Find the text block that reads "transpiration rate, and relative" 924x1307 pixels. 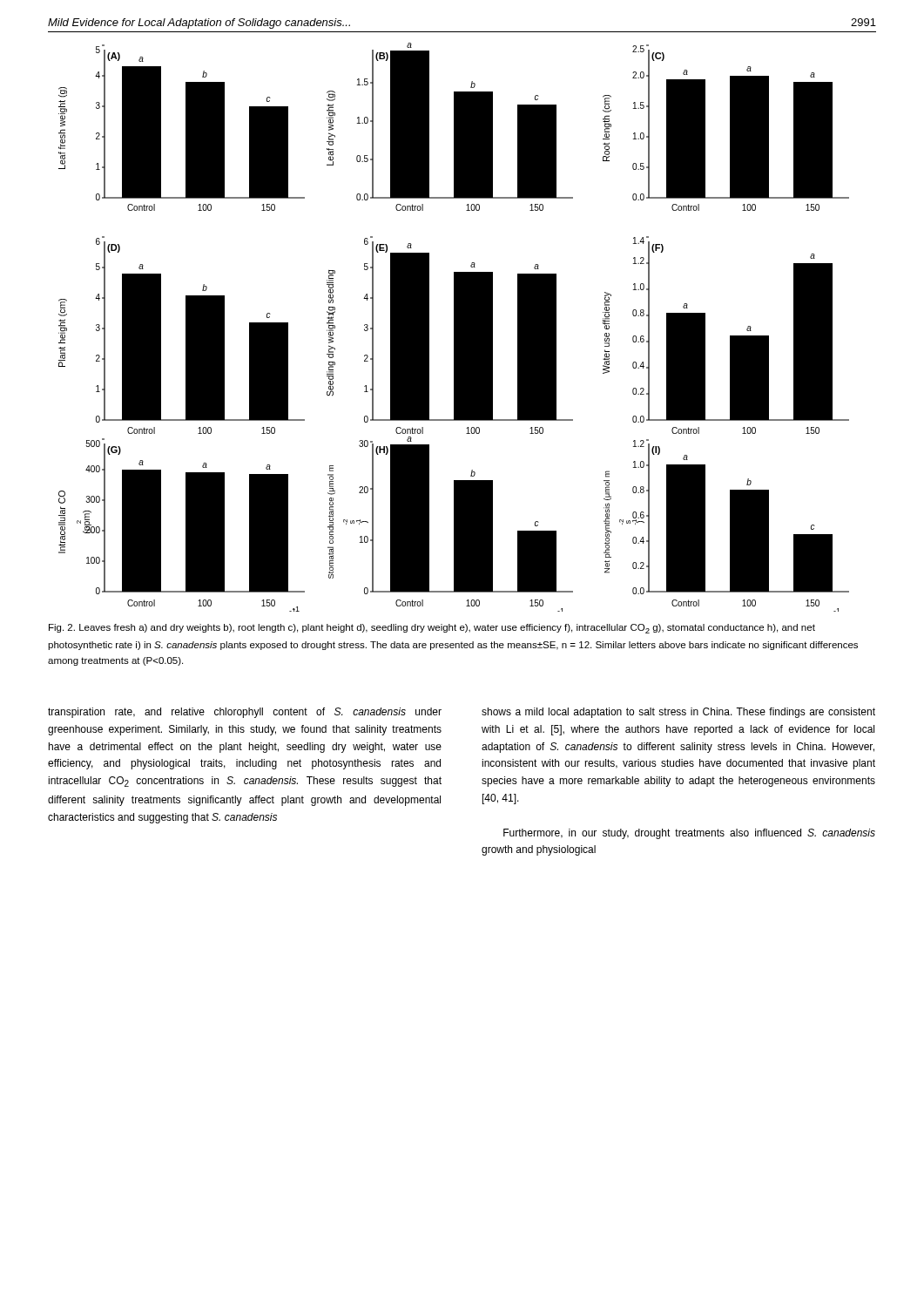coord(245,765)
